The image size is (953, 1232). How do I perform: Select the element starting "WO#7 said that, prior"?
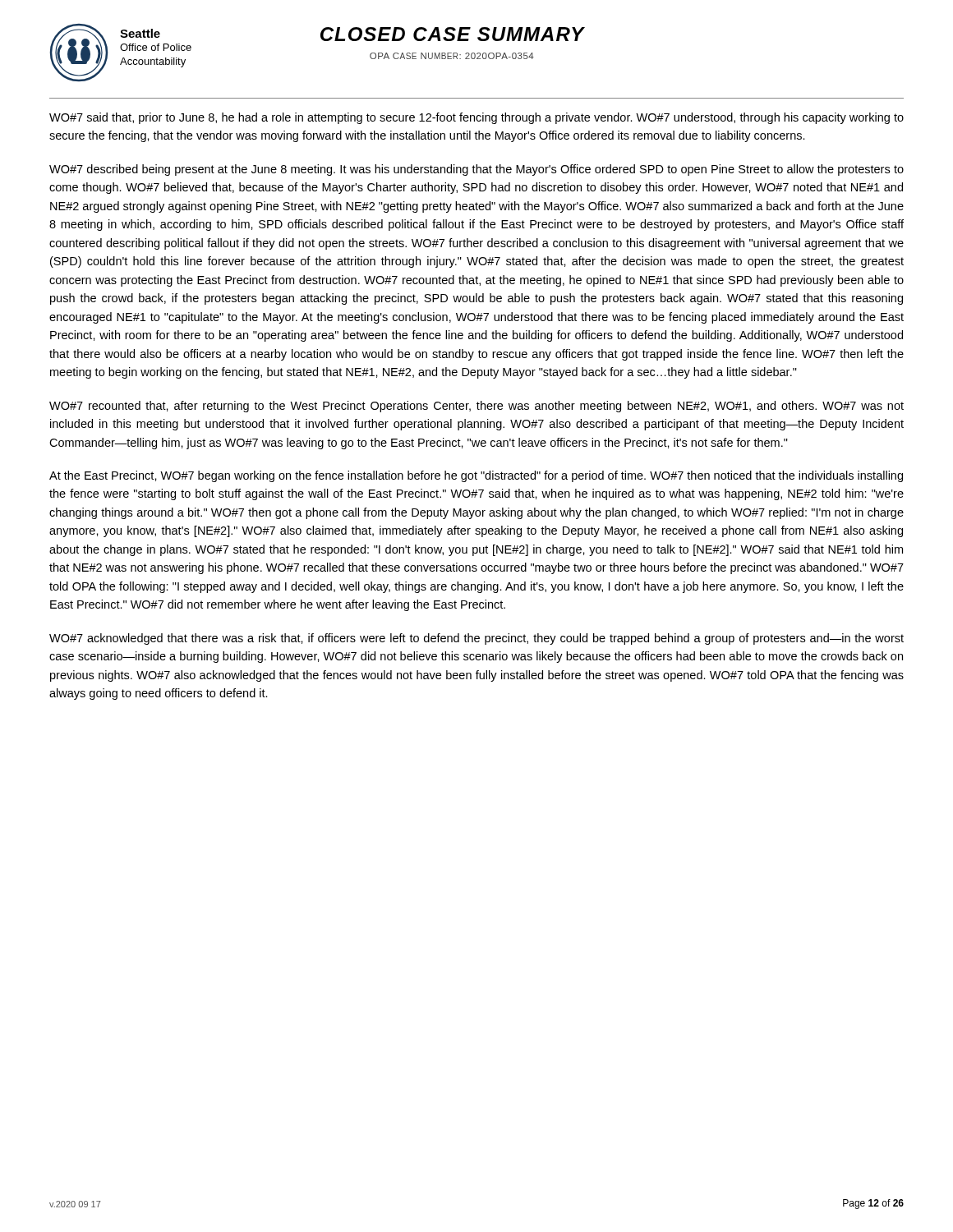coord(476,127)
